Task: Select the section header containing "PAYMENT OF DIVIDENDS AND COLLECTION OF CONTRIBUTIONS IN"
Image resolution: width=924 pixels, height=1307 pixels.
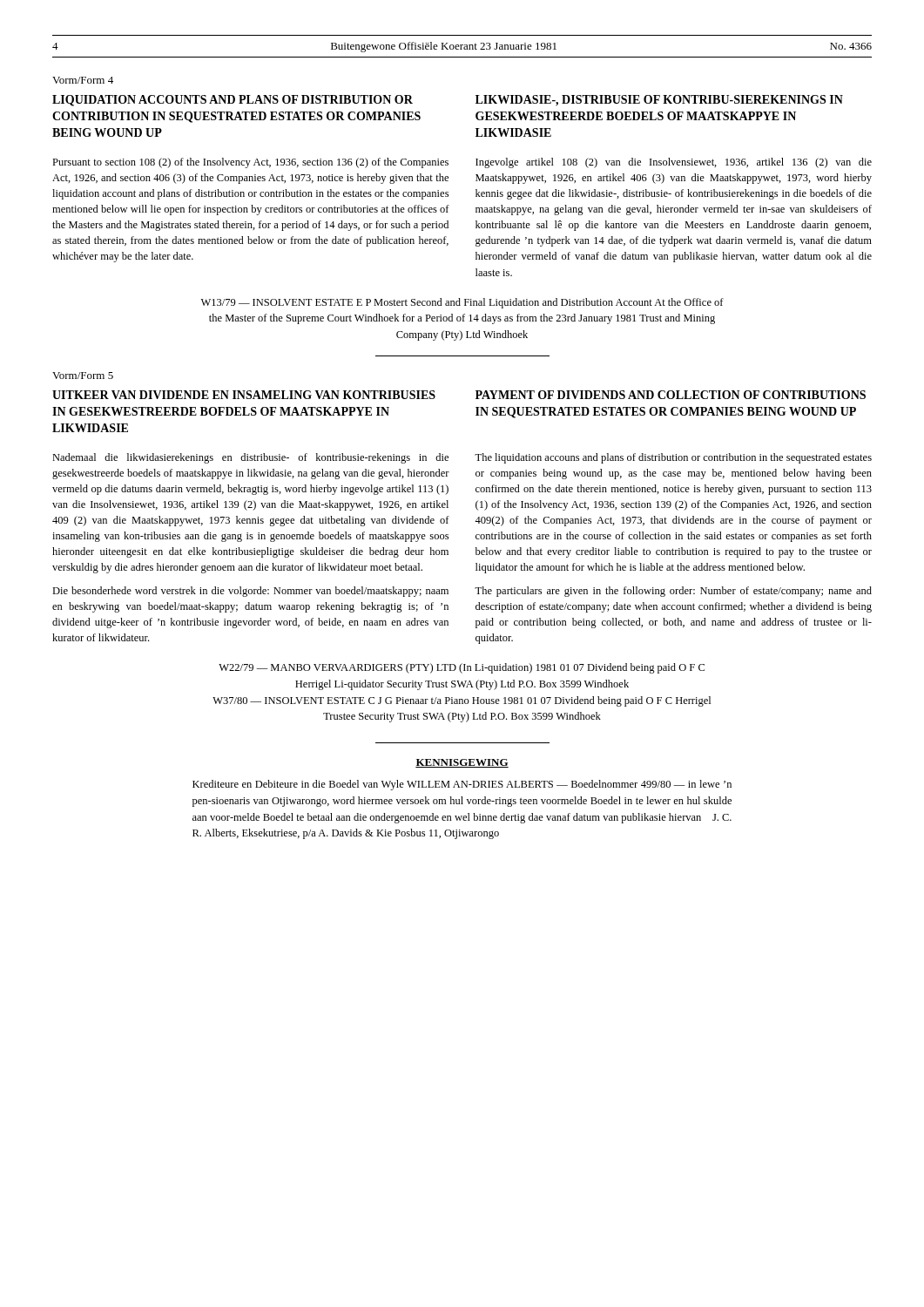Action: click(671, 403)
